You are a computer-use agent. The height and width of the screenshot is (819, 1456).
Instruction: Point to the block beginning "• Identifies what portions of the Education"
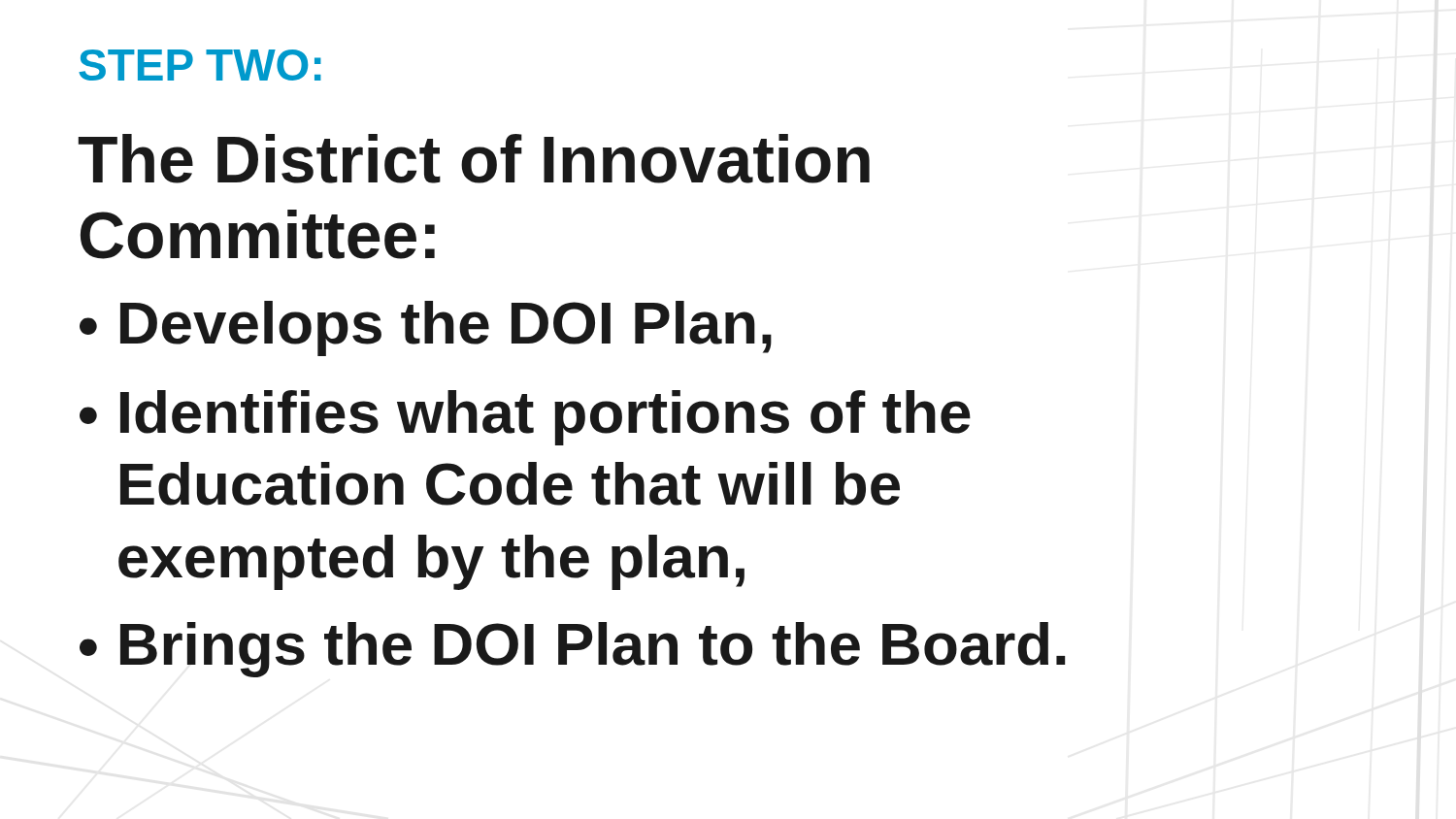[612, 485]
